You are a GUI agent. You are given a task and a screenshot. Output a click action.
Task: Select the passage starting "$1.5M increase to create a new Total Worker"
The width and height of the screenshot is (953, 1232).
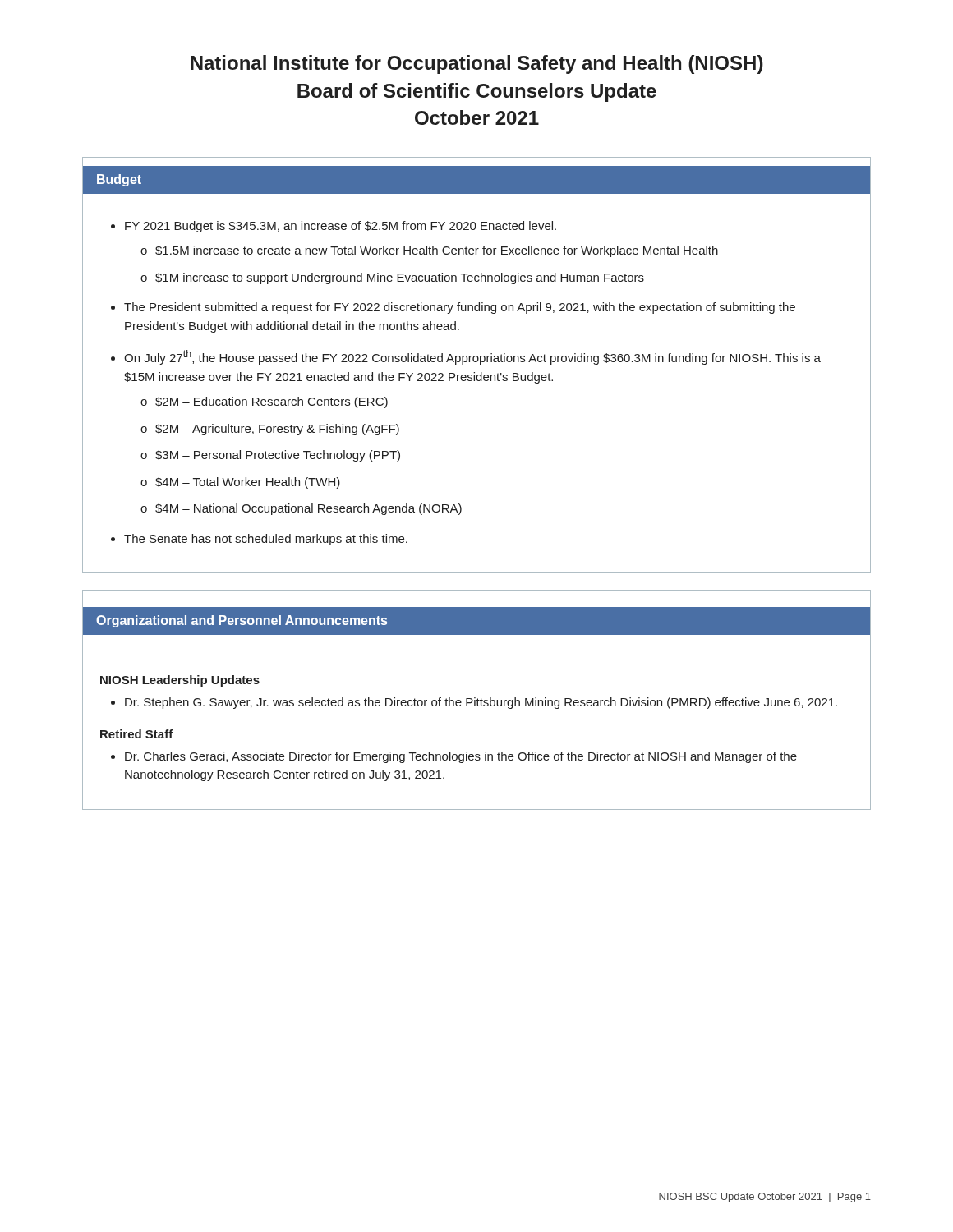pyautogui.click(x=497, y=251)
